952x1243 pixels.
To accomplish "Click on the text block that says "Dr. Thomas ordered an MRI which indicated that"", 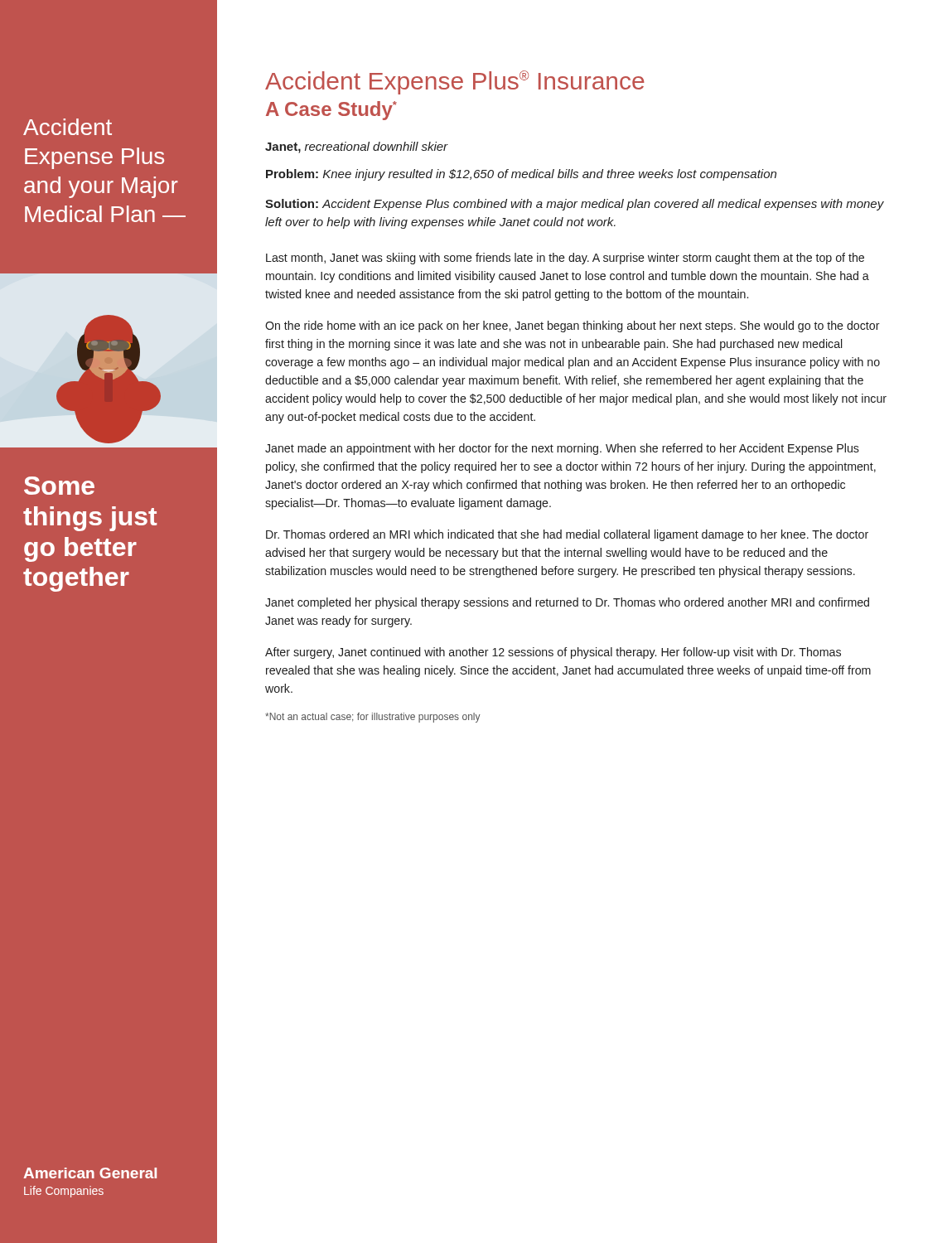I will (x=577, y=553).
